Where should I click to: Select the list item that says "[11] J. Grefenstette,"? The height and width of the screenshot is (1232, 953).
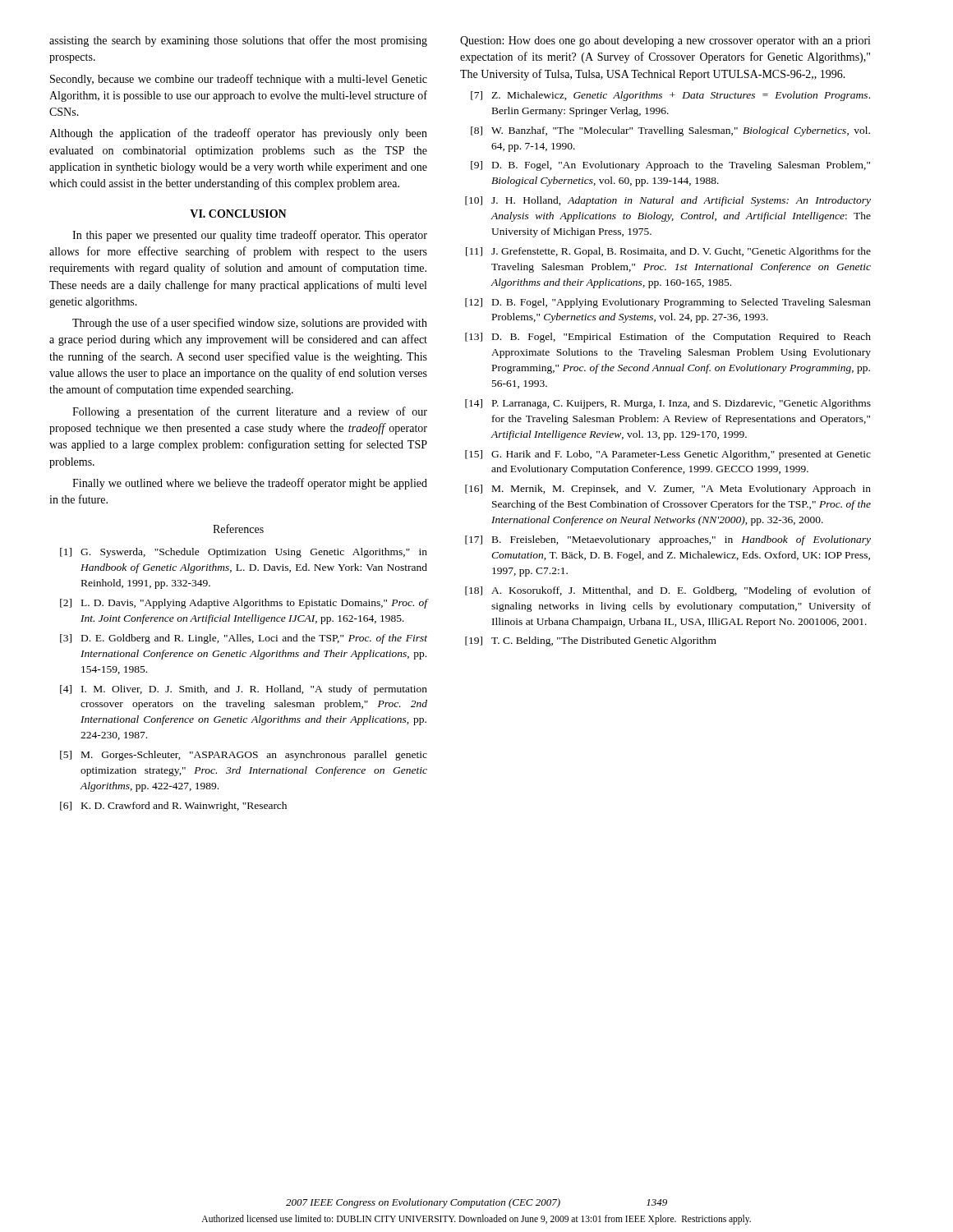pyautogui.click(x=665, y=267)
